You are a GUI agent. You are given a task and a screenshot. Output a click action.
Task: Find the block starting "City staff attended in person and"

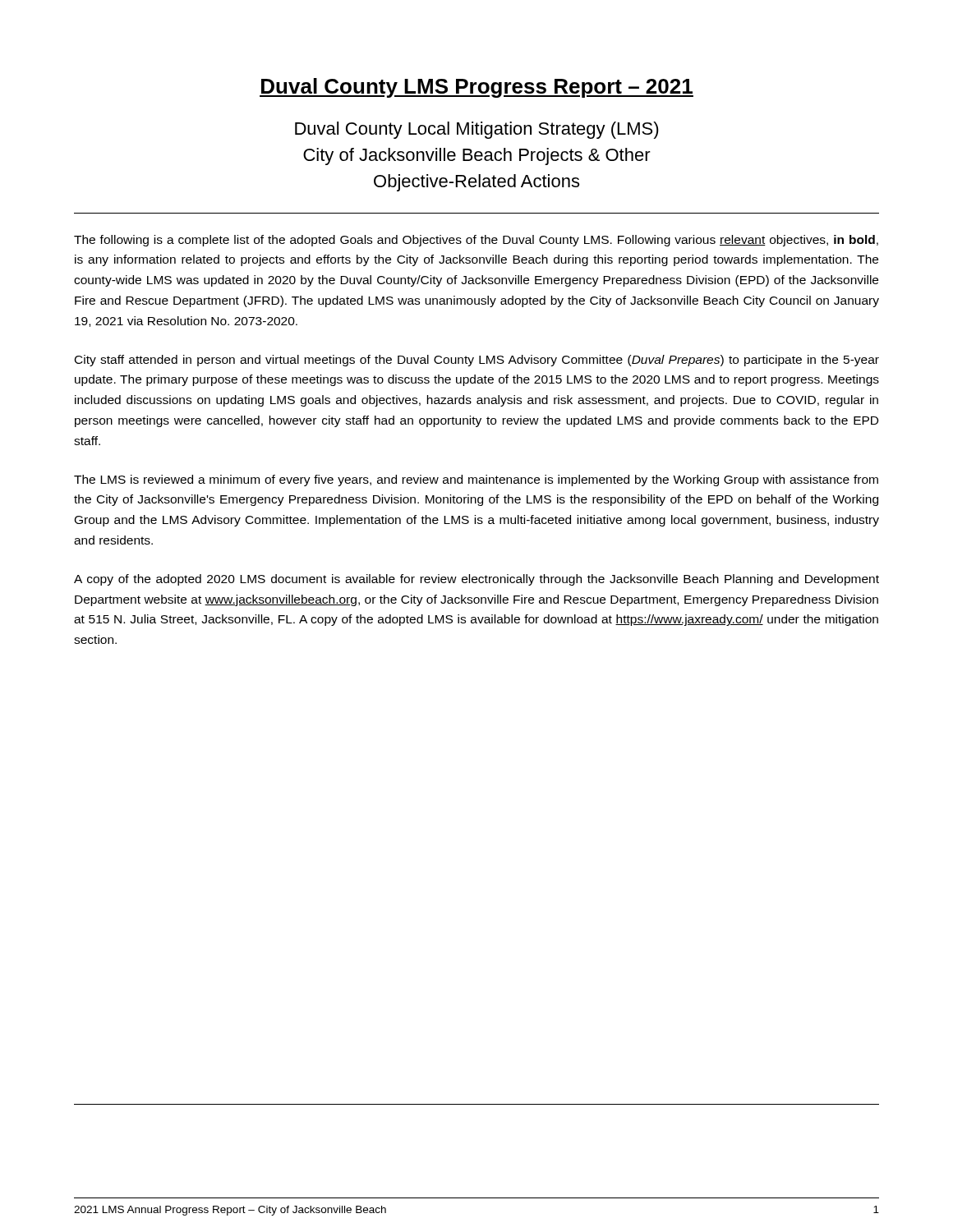tap(476, 400)
